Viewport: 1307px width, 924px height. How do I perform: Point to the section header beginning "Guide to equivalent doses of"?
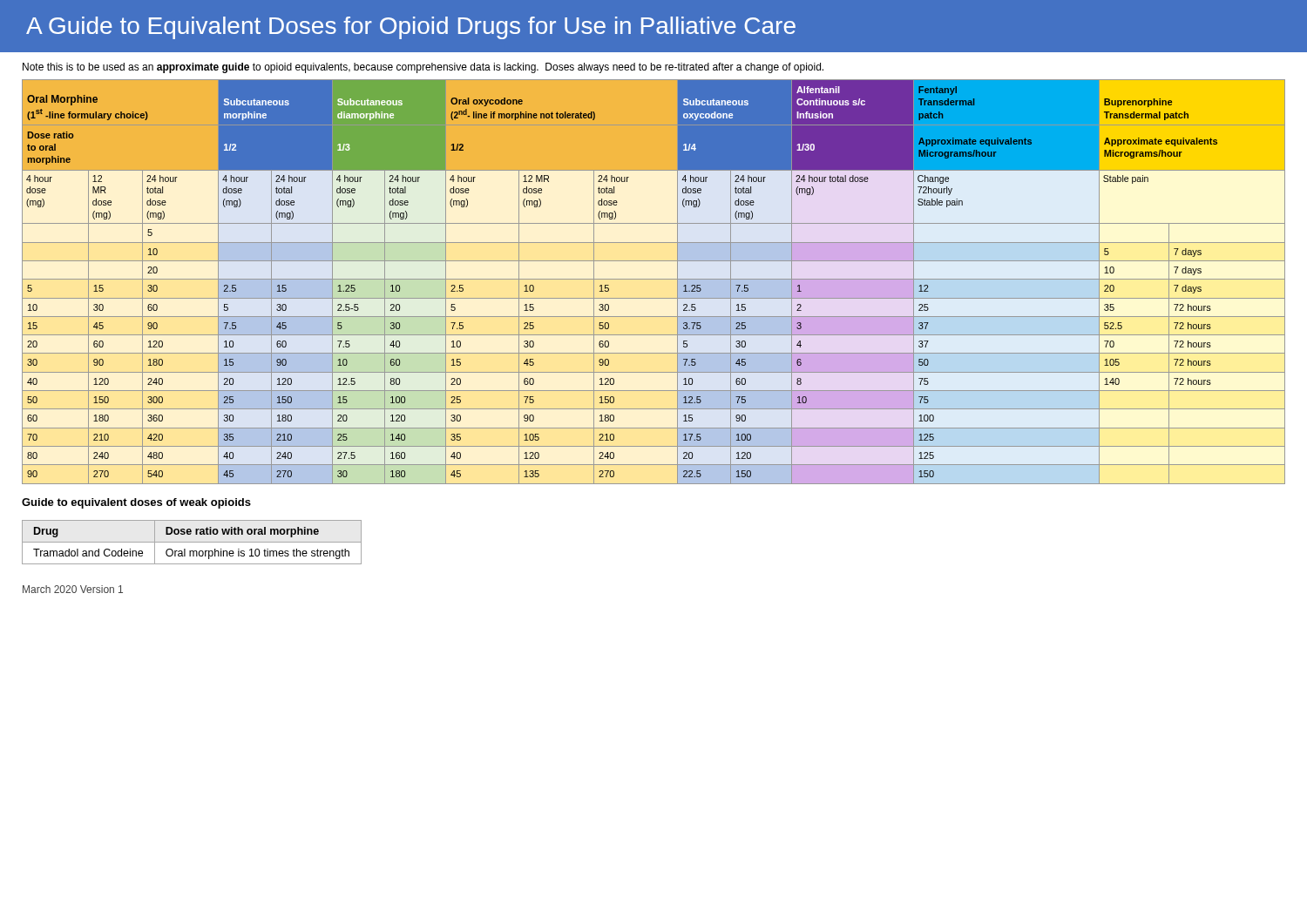point(136,502)
